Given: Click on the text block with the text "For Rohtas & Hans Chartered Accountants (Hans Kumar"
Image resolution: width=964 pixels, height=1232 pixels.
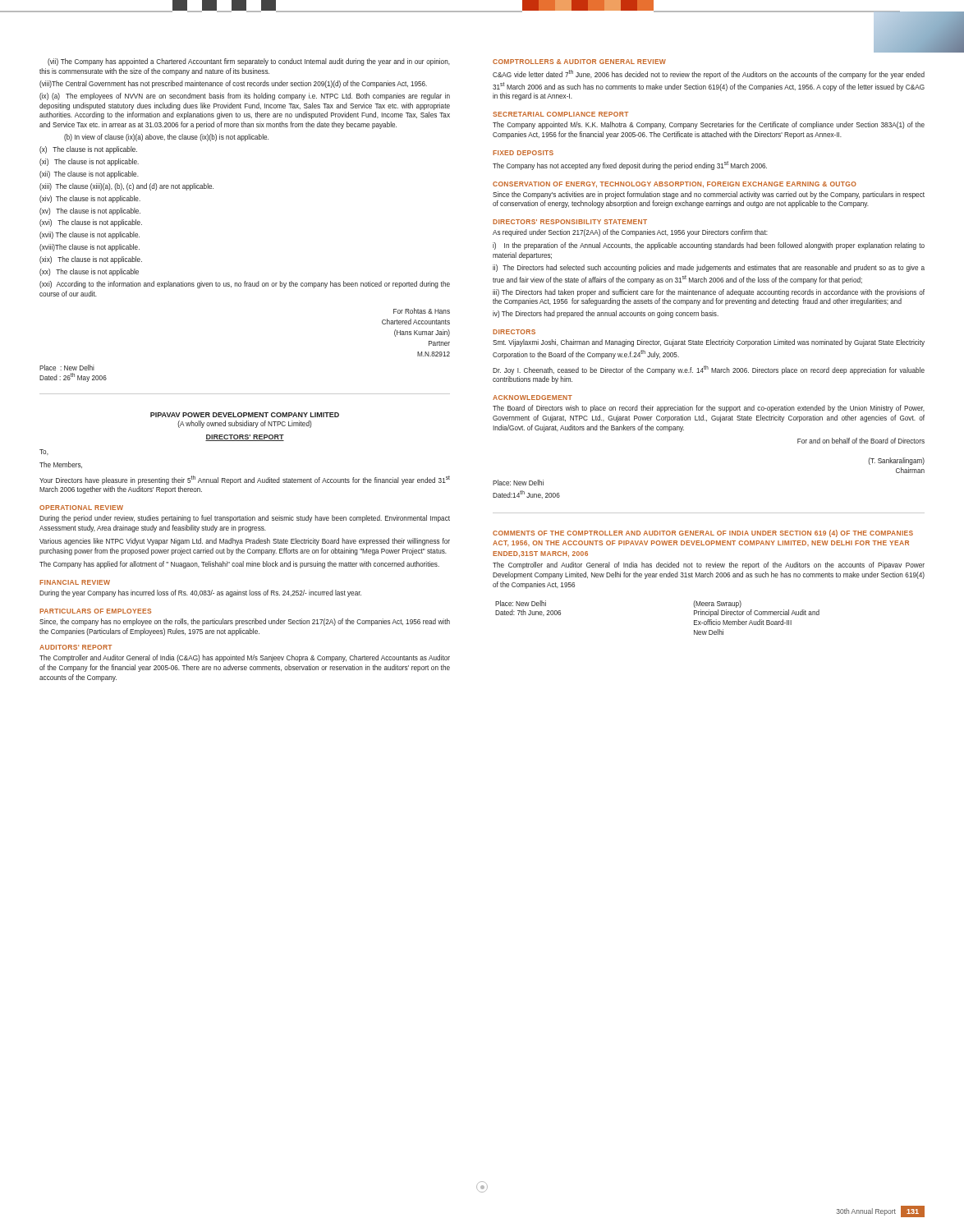Looking at the screenshot, I should 416,333.
